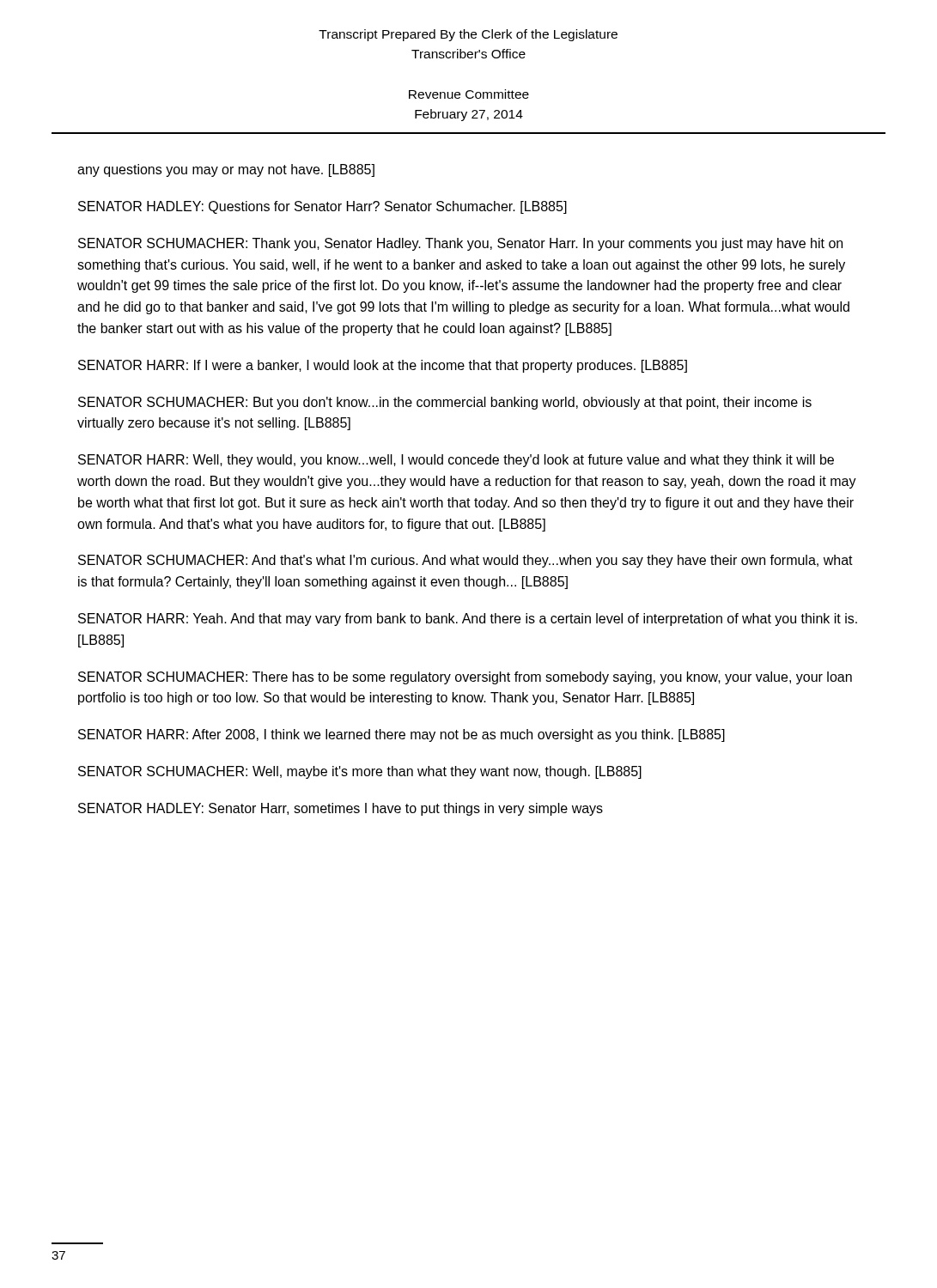Screen dimensions: 1288x937
Task: Navigate to the text starting "SENATOR HADLEY: Questions for Senator Harr? Senator"
Action: click(322, 207)
